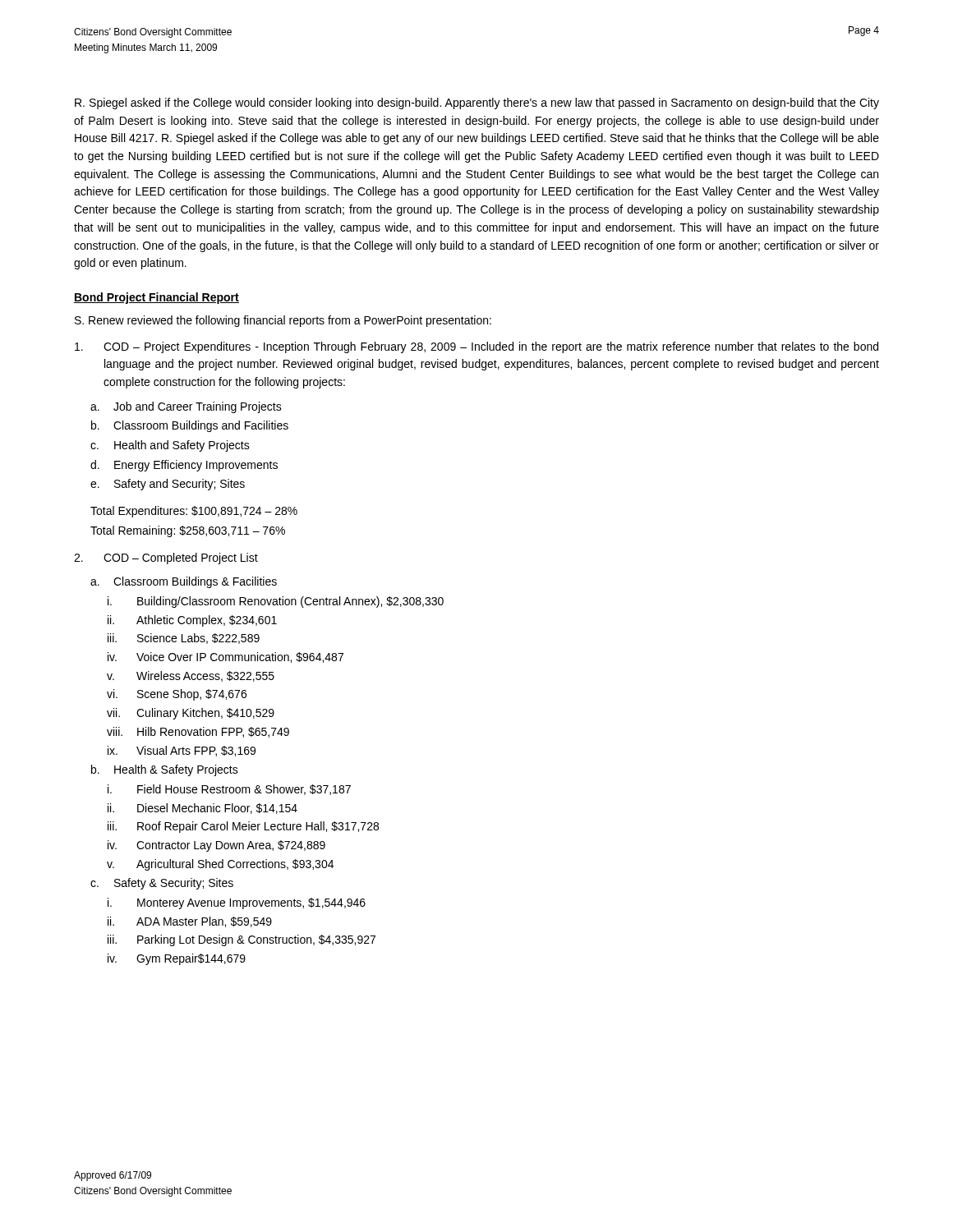Point to the element starting "ii. Athletic Complex, $234,601"
The height and width of the screenshot is (1232, 953).
coord(192,621)
